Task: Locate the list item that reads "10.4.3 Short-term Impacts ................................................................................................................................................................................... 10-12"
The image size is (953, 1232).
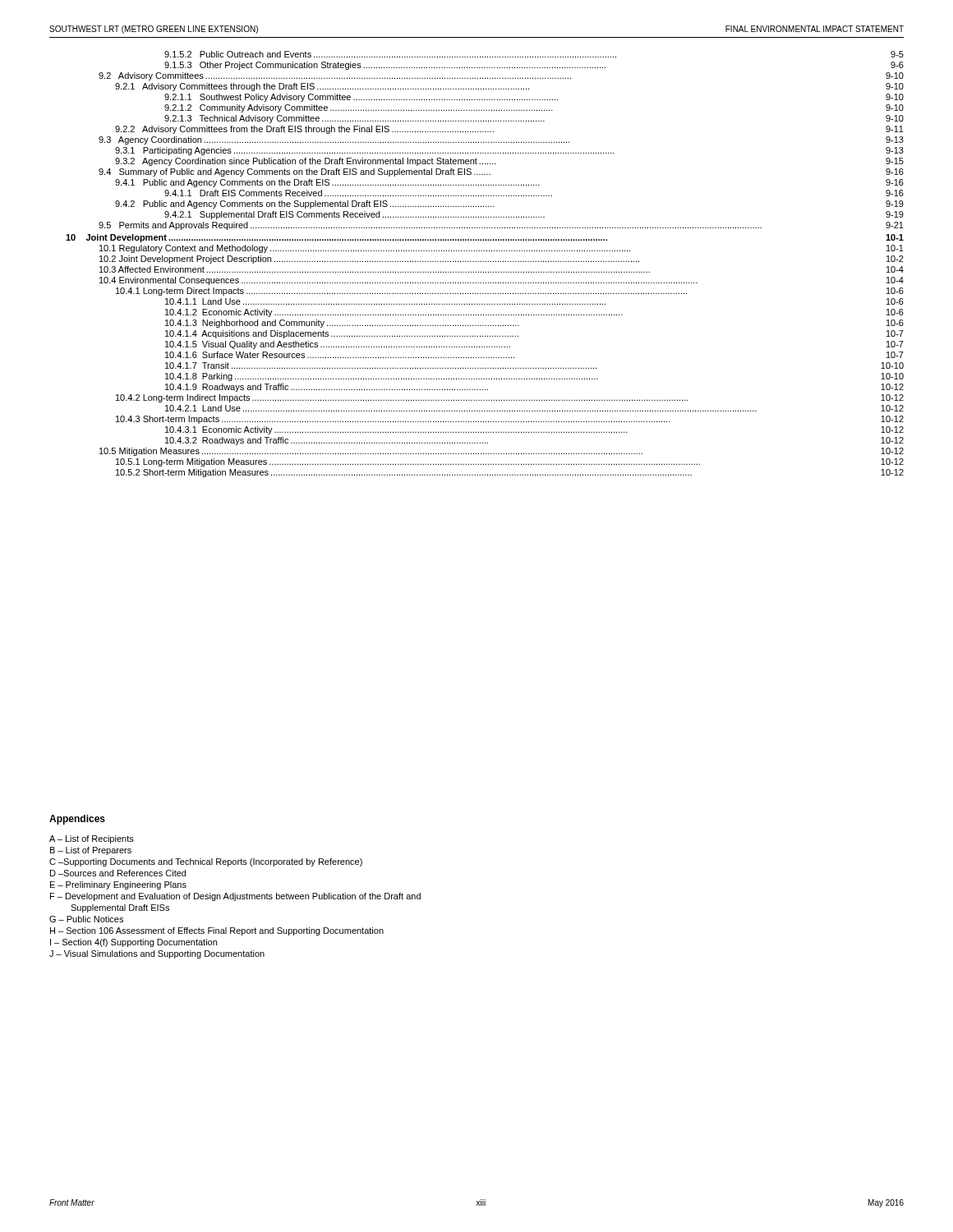Action: (476, 419)
